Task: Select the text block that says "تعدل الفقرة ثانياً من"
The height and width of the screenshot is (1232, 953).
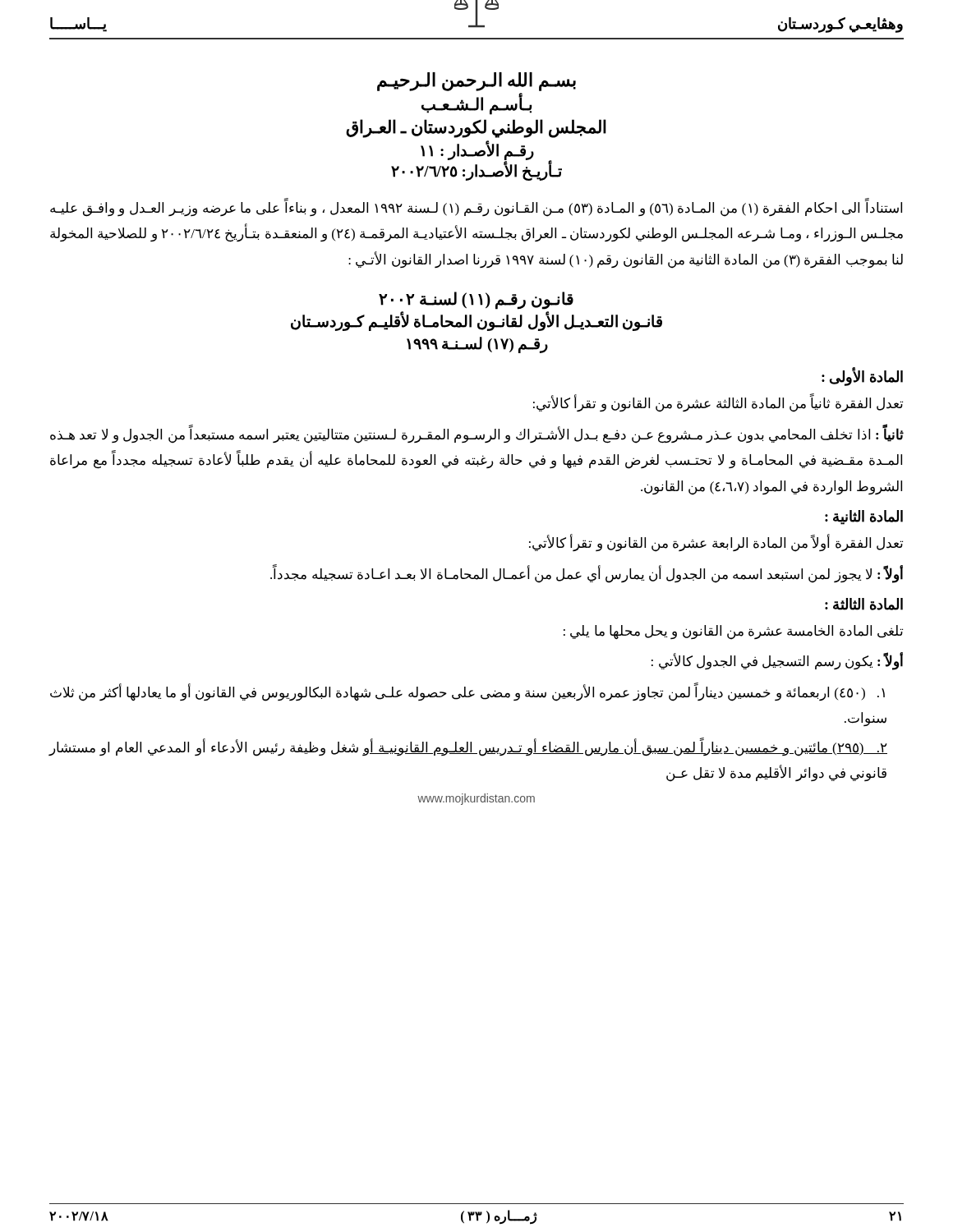Action: click(x=718, y=404)
